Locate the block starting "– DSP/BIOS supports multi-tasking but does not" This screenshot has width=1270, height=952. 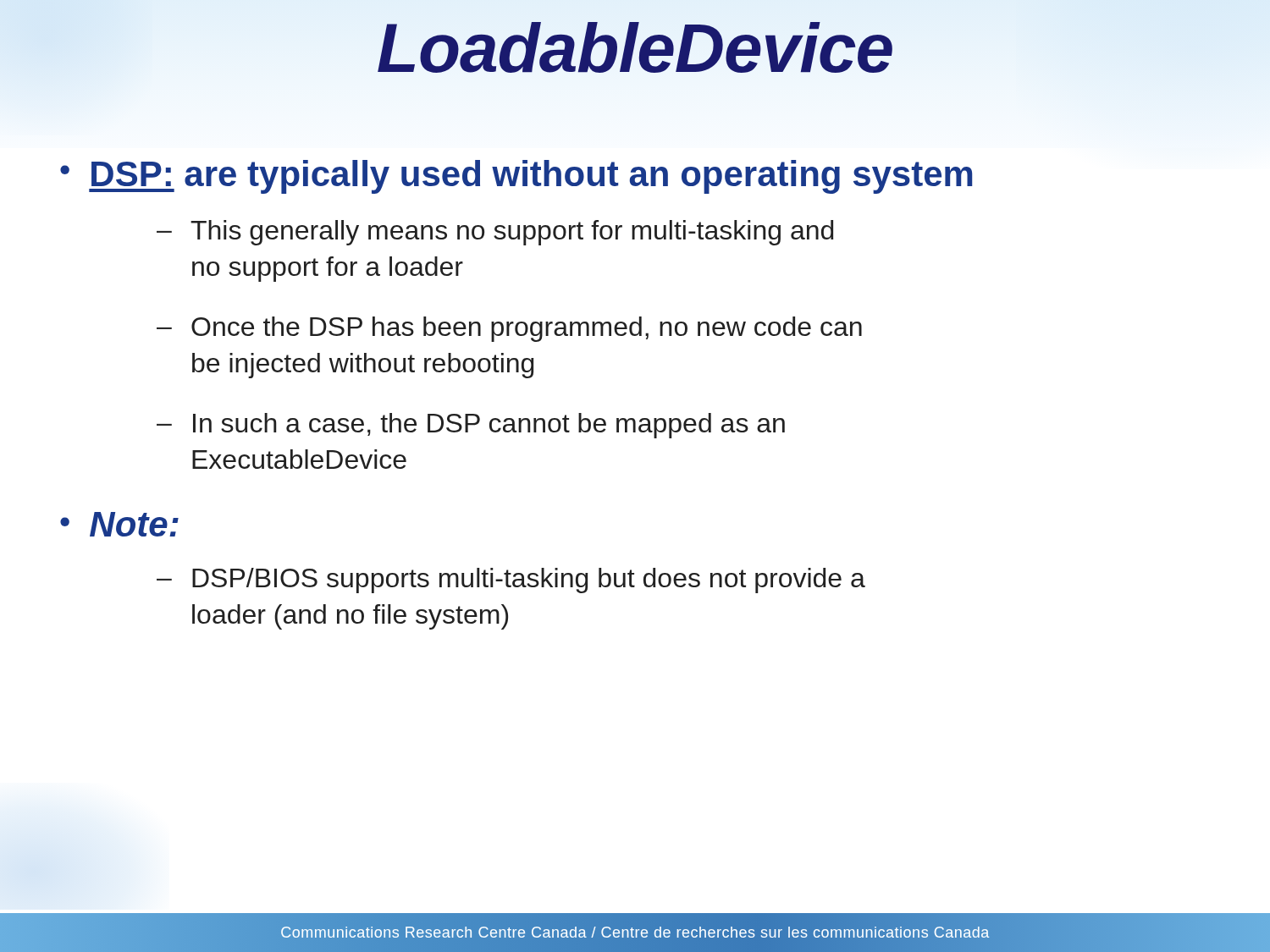(x=511, y=596)
